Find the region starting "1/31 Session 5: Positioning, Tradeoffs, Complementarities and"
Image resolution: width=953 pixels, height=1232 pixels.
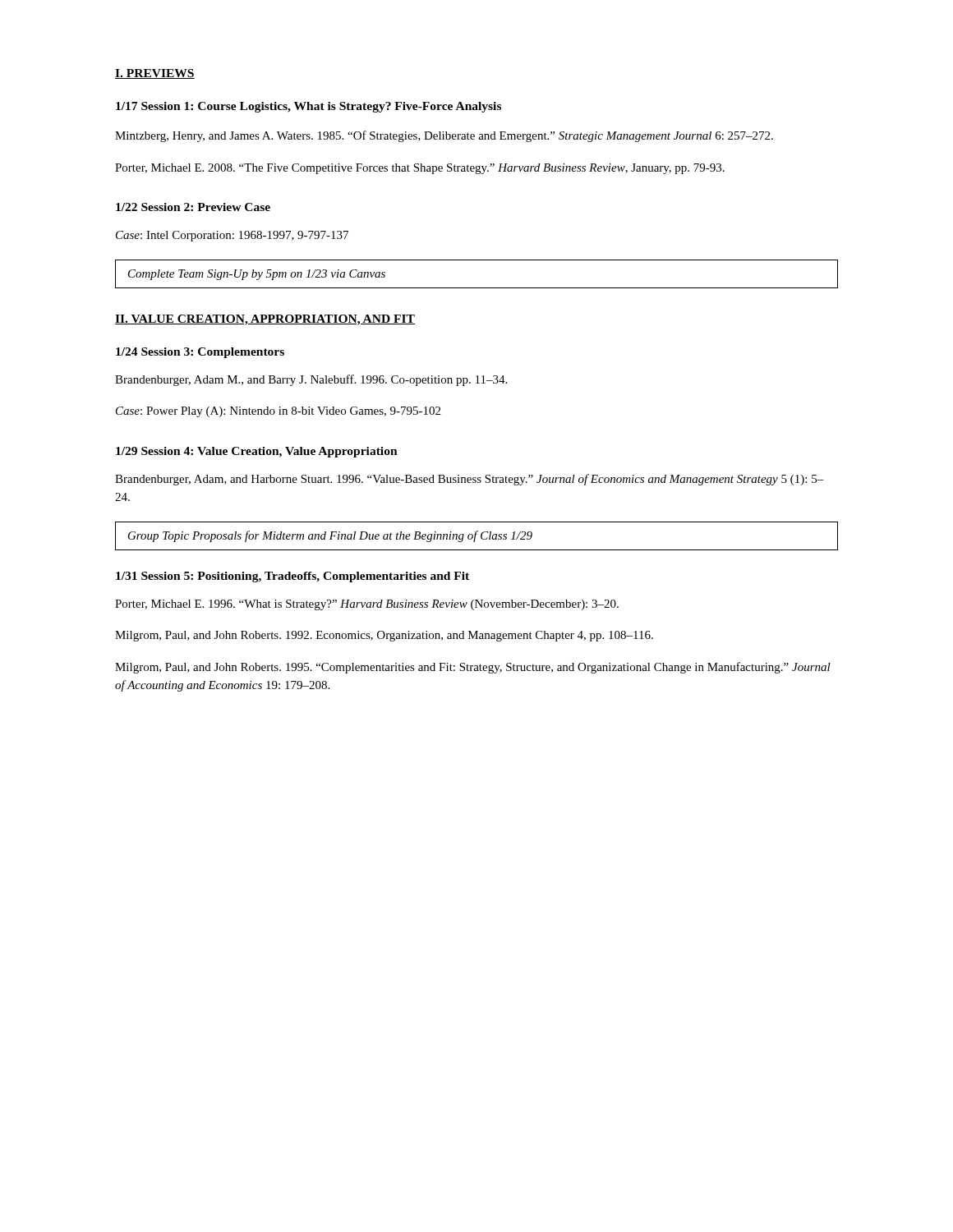click(292, 575)
